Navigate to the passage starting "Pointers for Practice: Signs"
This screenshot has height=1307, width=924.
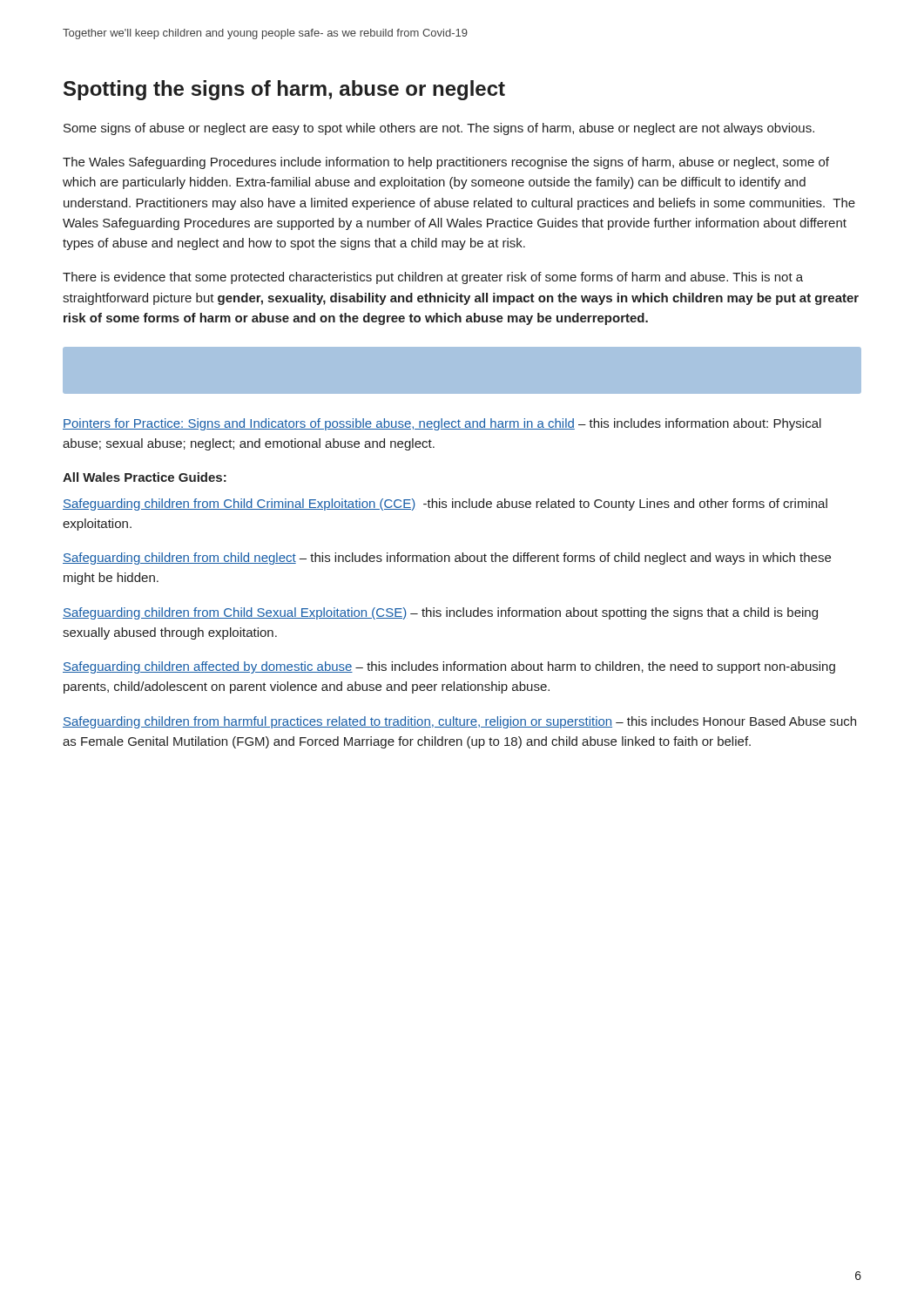pos(462,433)
